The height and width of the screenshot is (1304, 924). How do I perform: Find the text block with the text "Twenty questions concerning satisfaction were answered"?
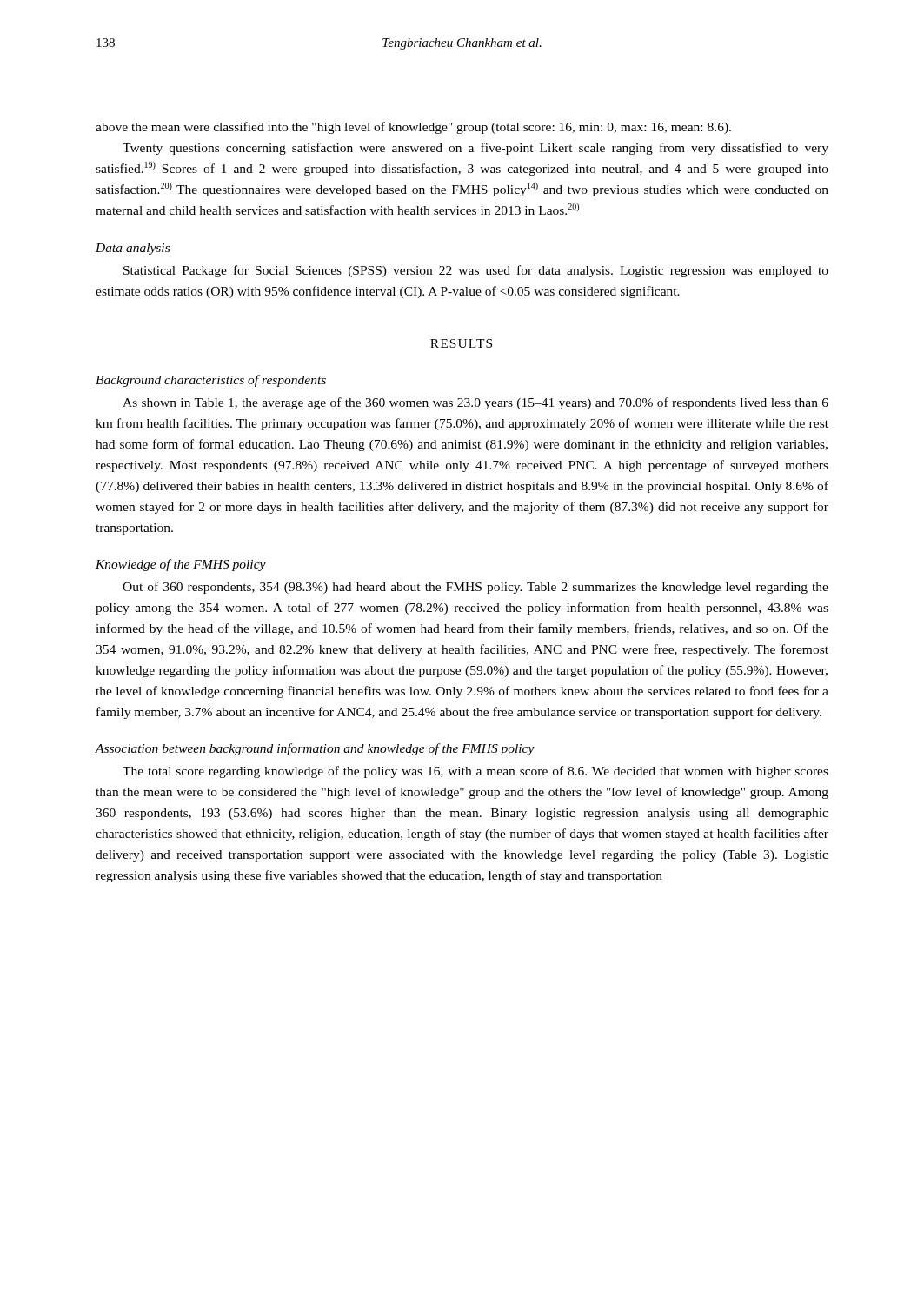point(462,179)
